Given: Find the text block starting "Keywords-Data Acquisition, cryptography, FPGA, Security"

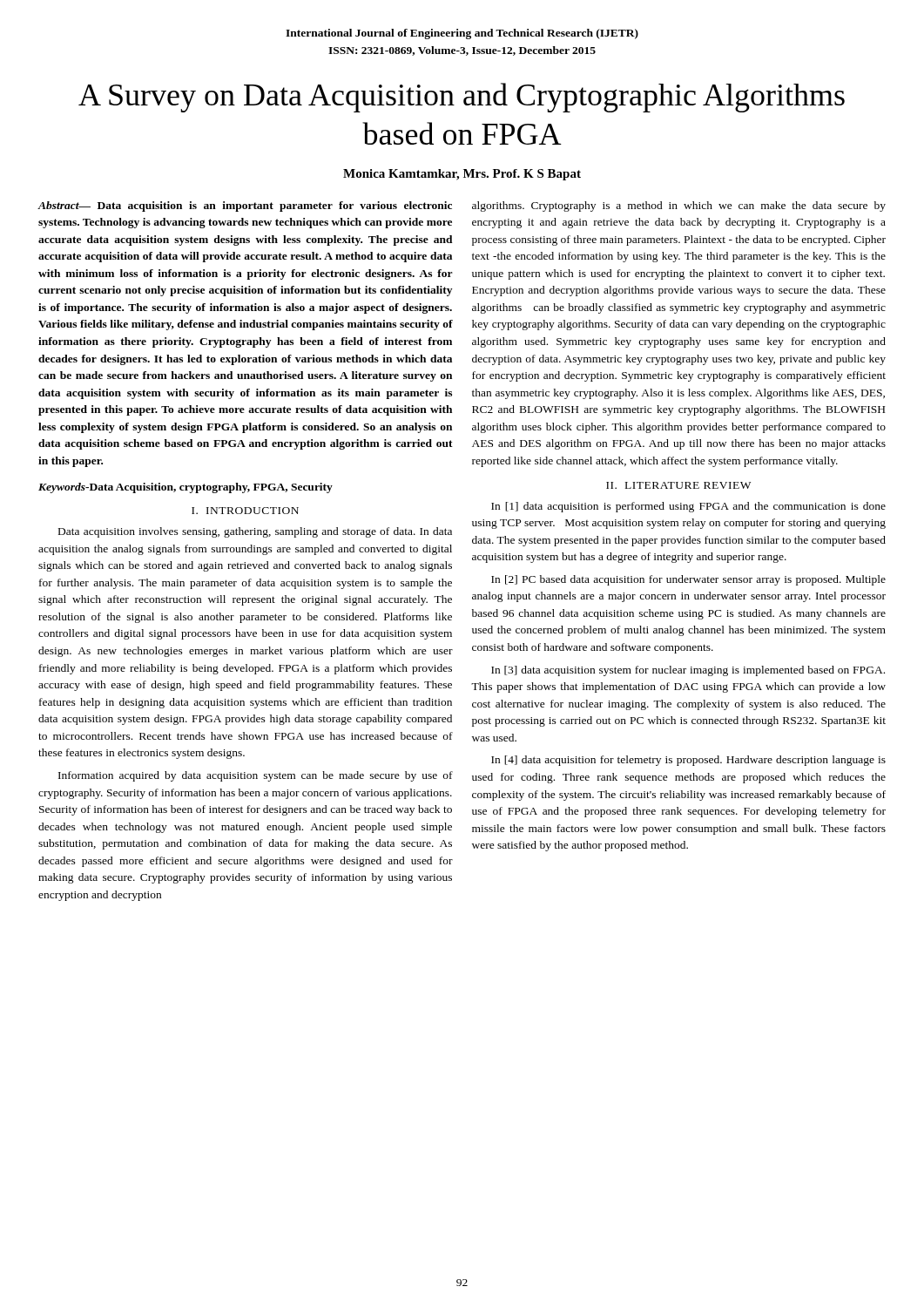Looking at the screenshot, I should click(x=185, y=486).
